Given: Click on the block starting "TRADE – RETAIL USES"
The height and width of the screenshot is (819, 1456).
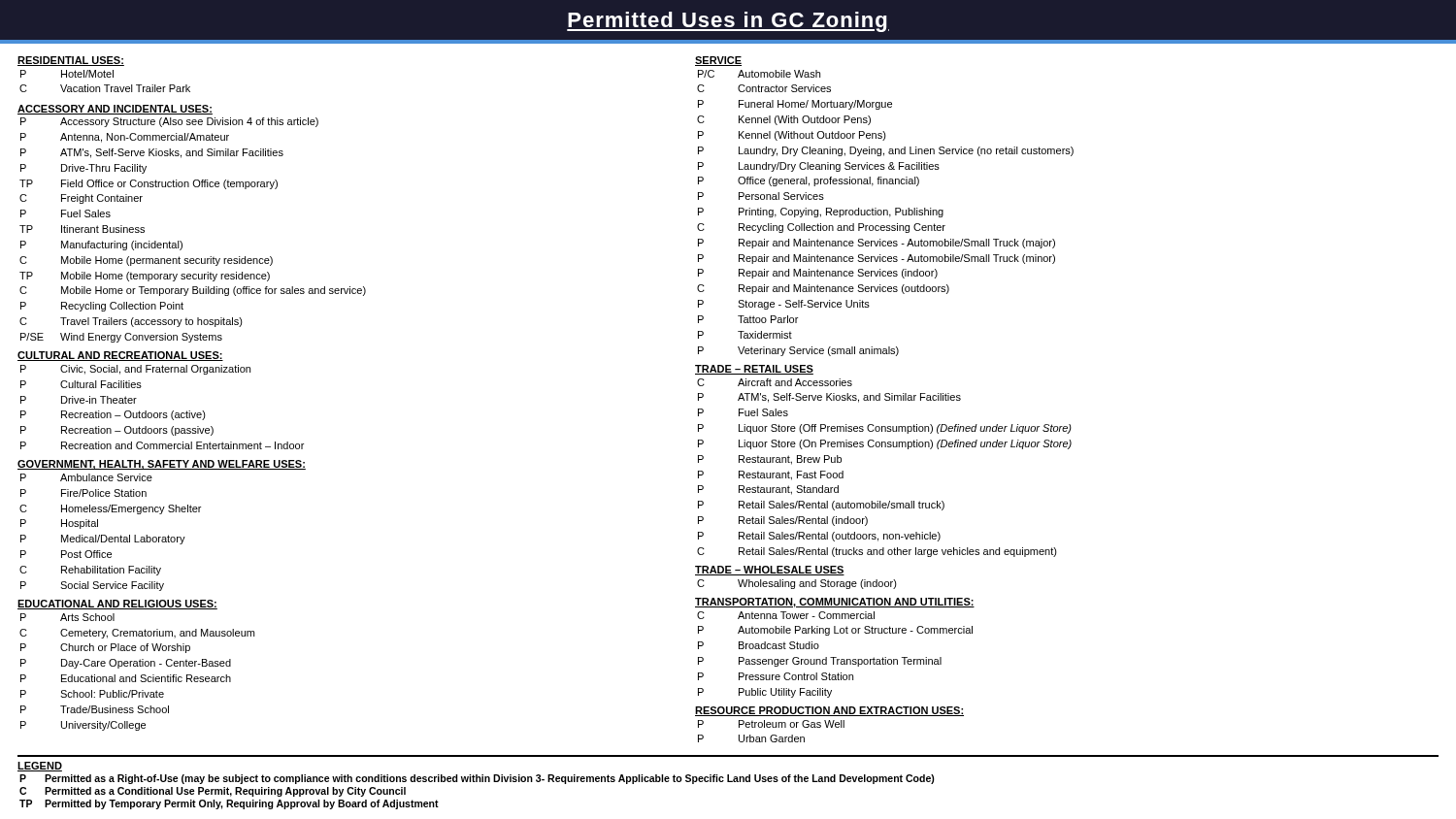Looking at the screenshot, I should click(754, 369).
